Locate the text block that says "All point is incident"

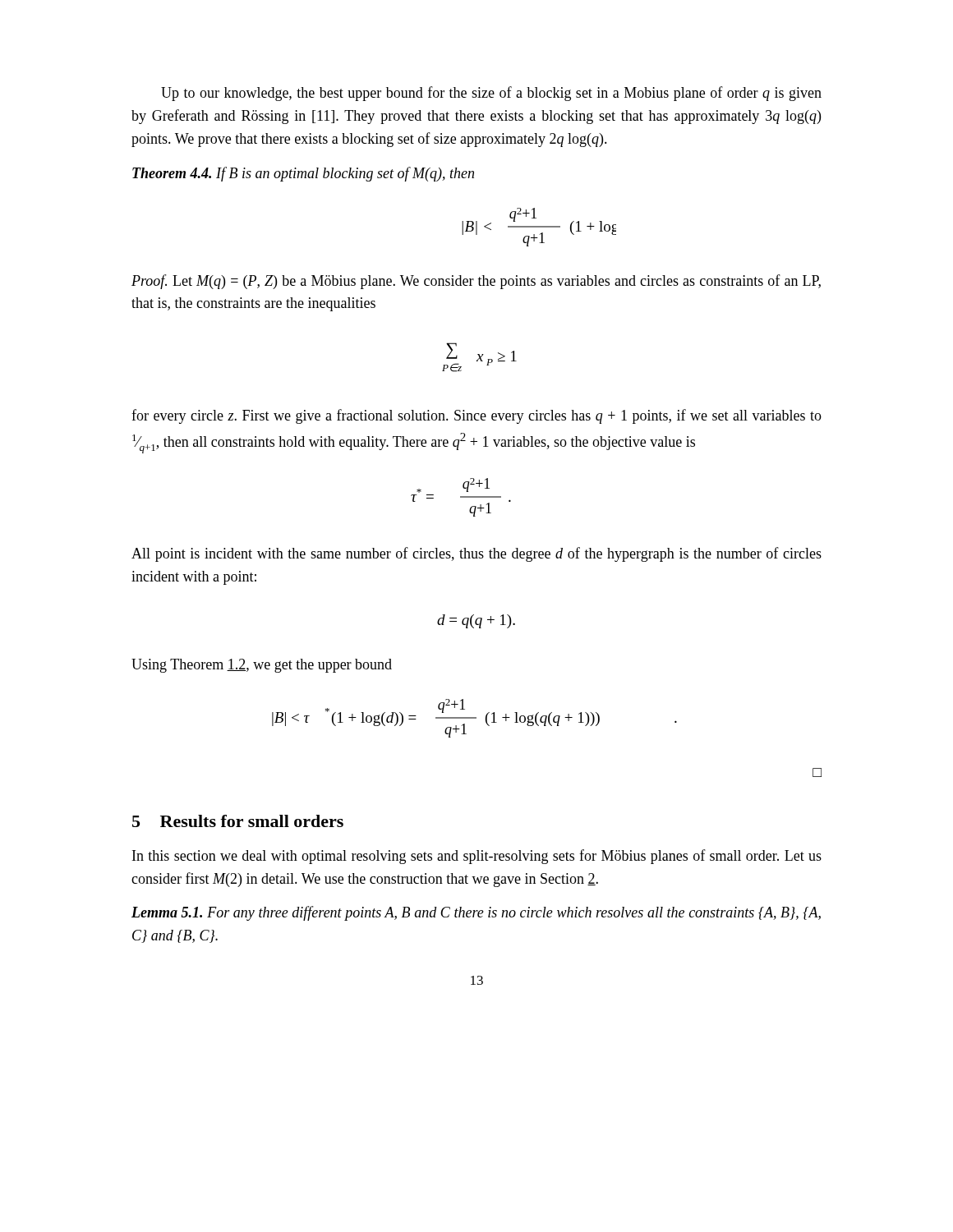pyautogui.click(x=476, y=566)
